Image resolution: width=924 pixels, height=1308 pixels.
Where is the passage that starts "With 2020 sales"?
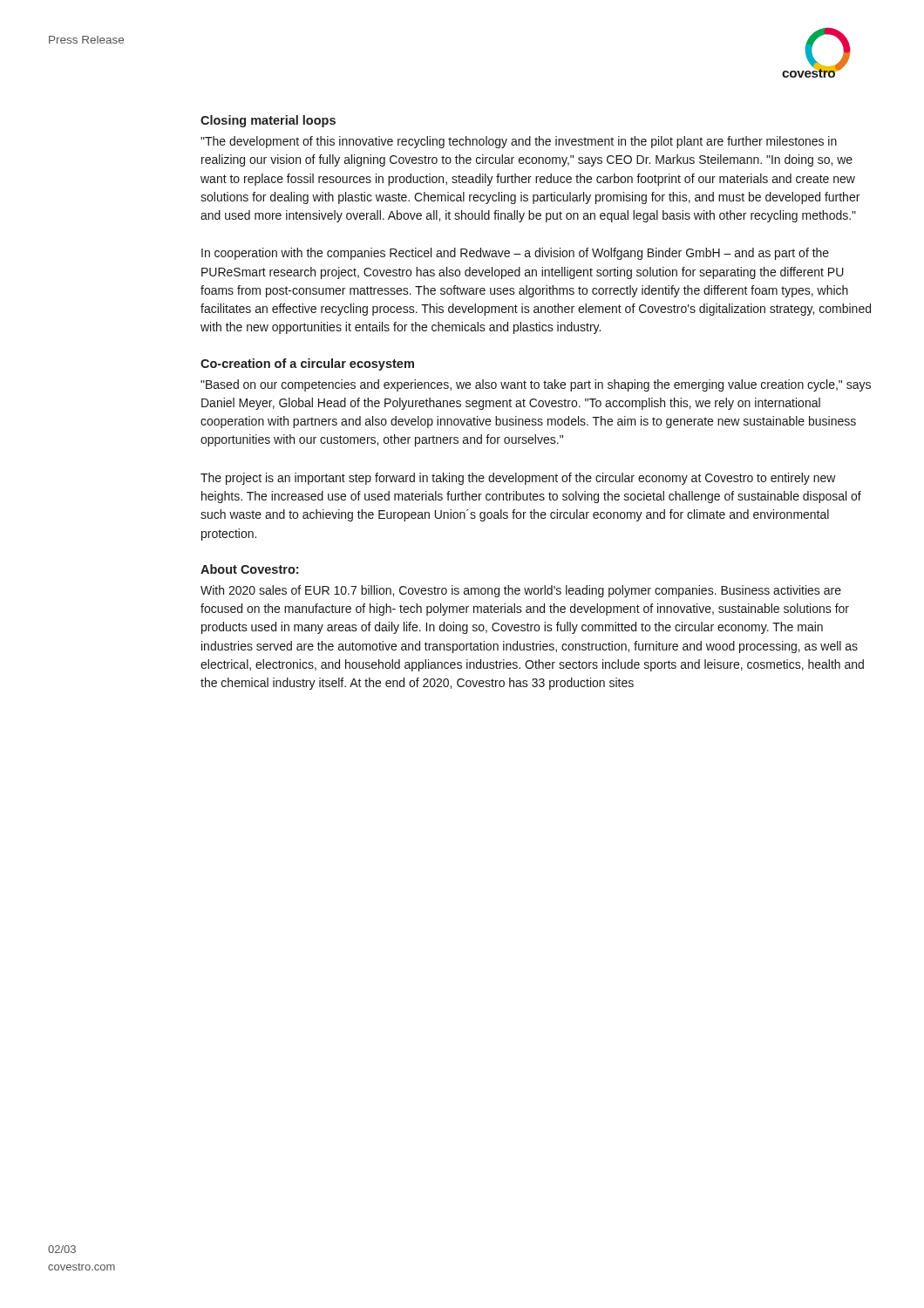click(533, 637)
